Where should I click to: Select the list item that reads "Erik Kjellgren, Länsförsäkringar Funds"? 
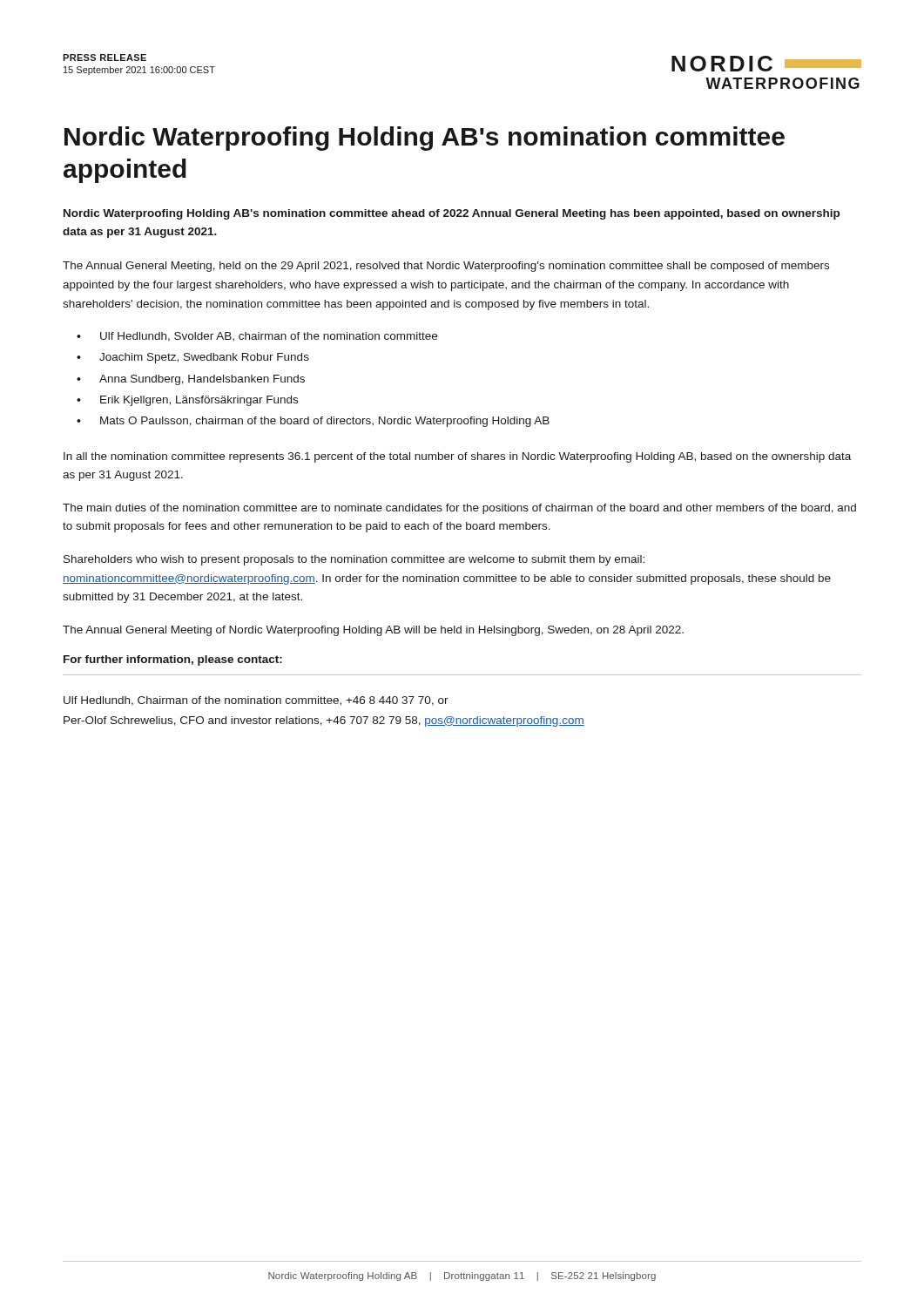point(199,400)
